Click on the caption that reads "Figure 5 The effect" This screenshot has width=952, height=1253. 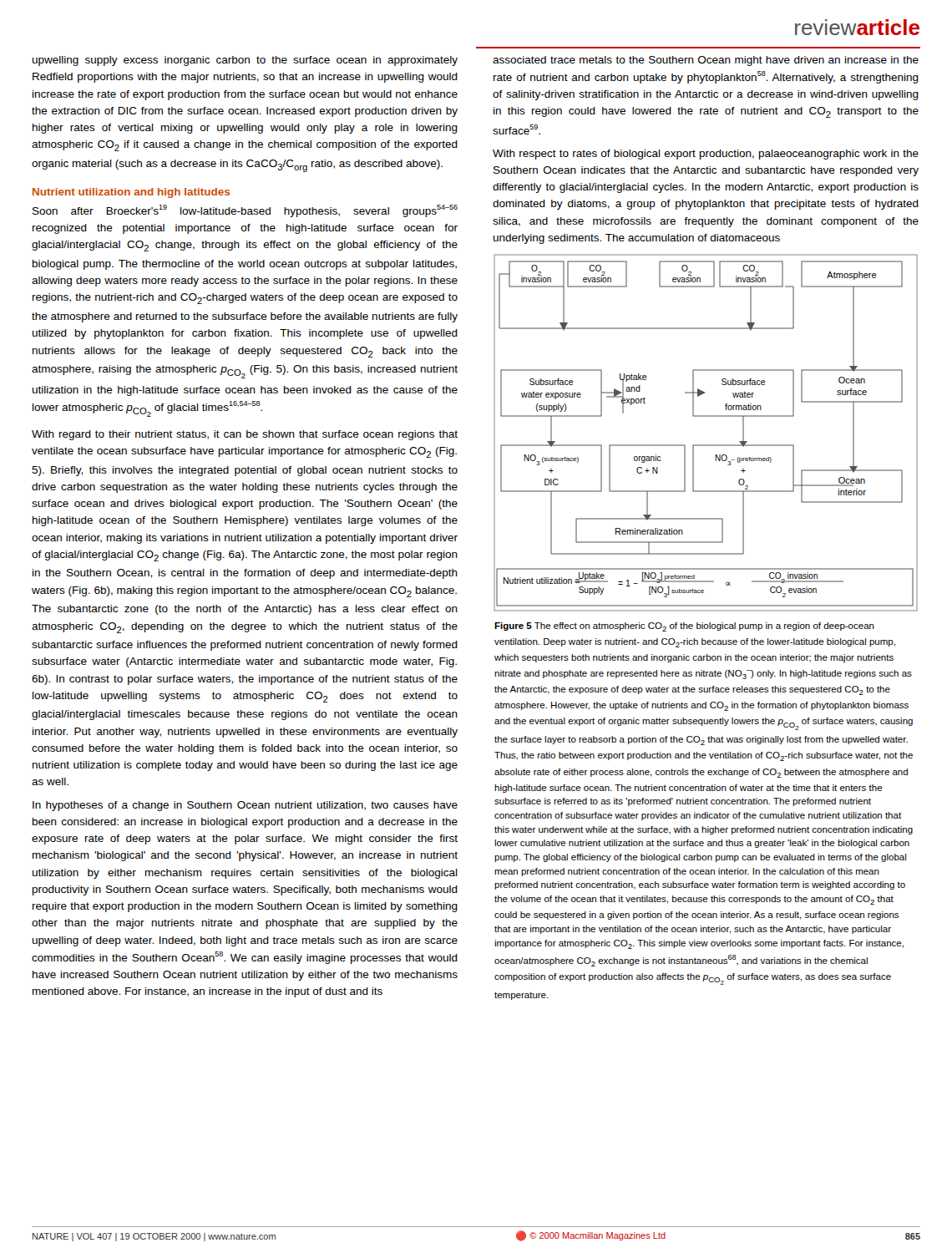pos(704,810)
